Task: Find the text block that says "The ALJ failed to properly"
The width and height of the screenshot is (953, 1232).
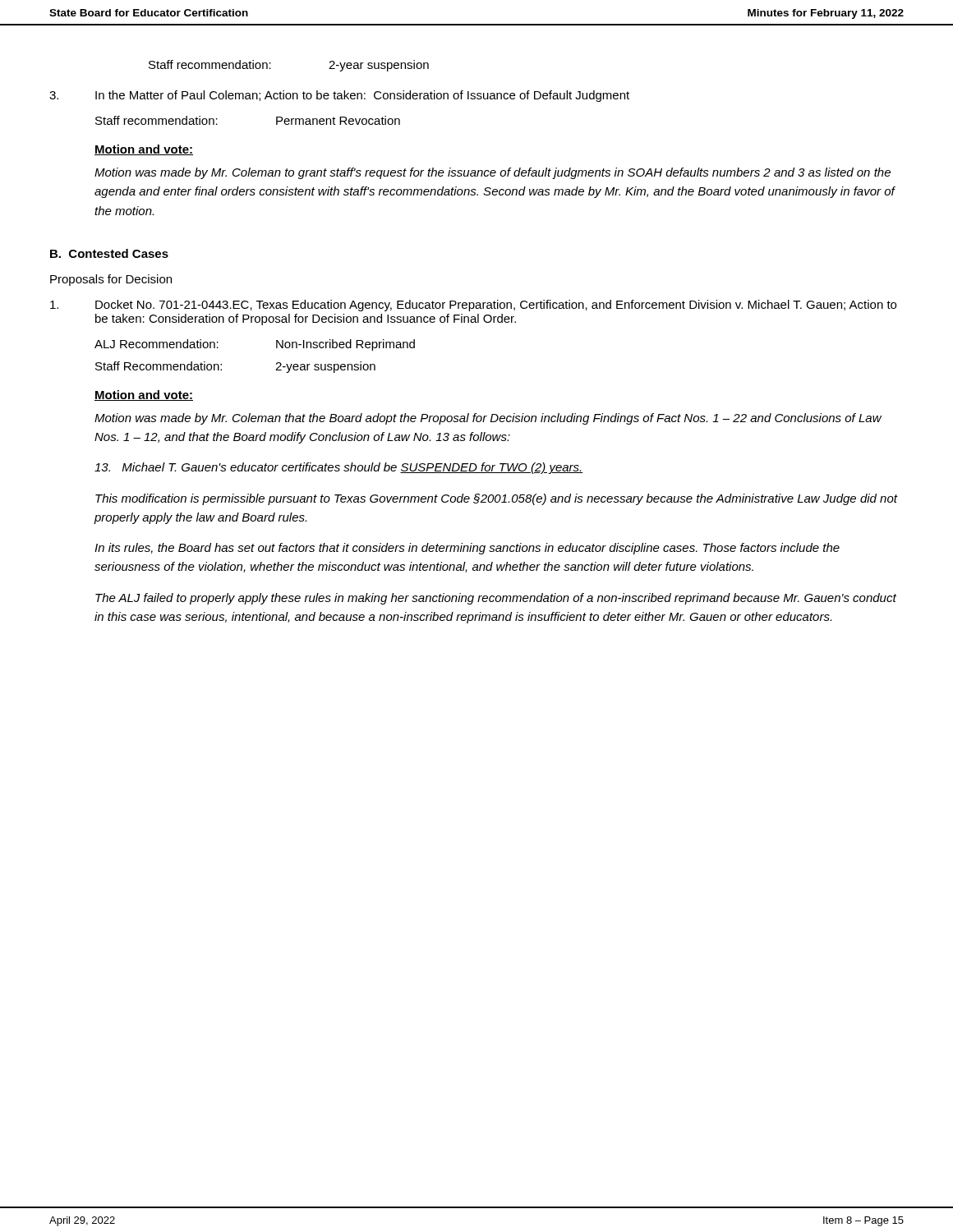Action: tap(495, 607)
